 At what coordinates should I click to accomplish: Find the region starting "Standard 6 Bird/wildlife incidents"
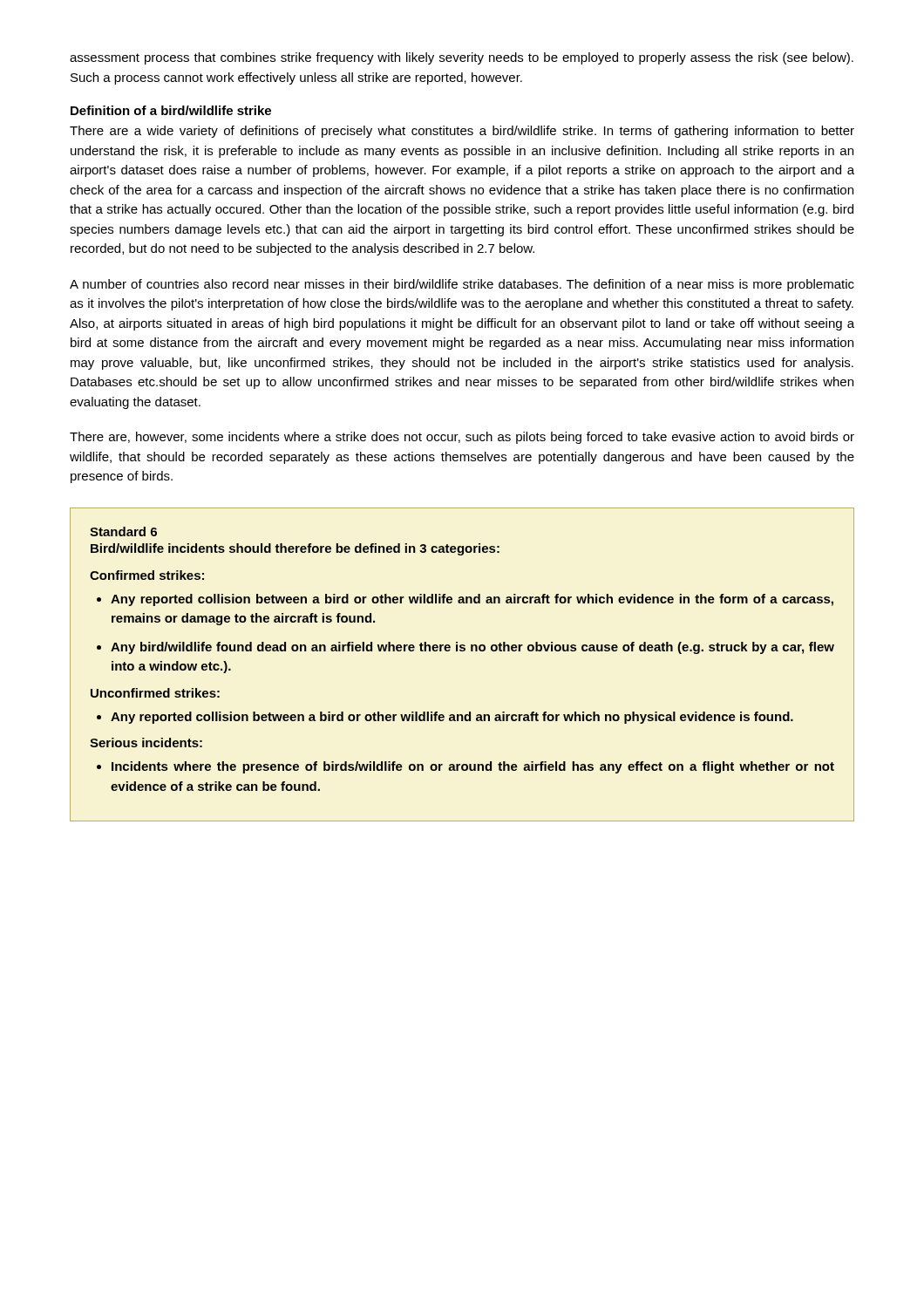(462, 660)
